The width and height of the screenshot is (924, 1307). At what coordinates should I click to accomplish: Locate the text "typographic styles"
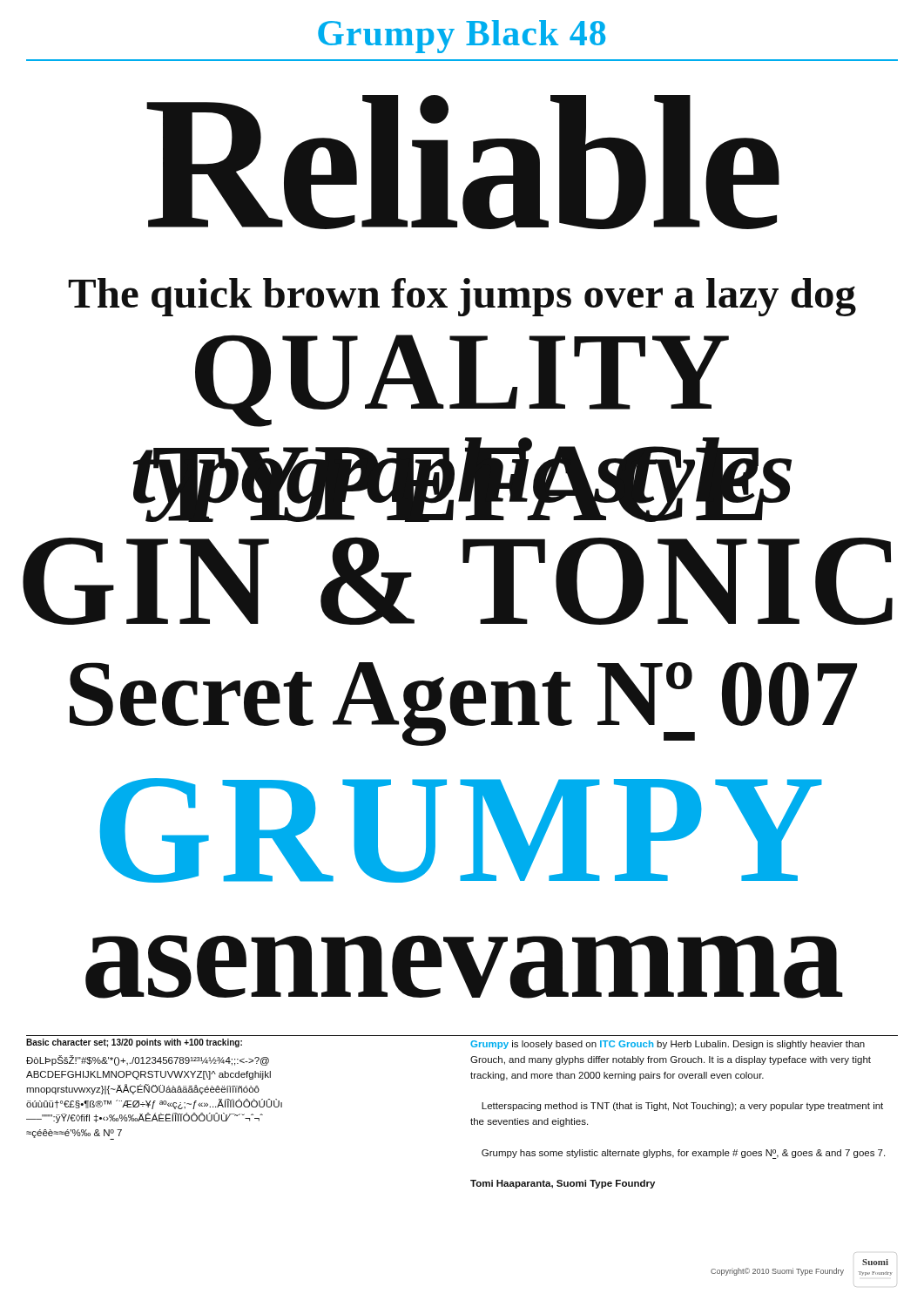coord(462,471)
